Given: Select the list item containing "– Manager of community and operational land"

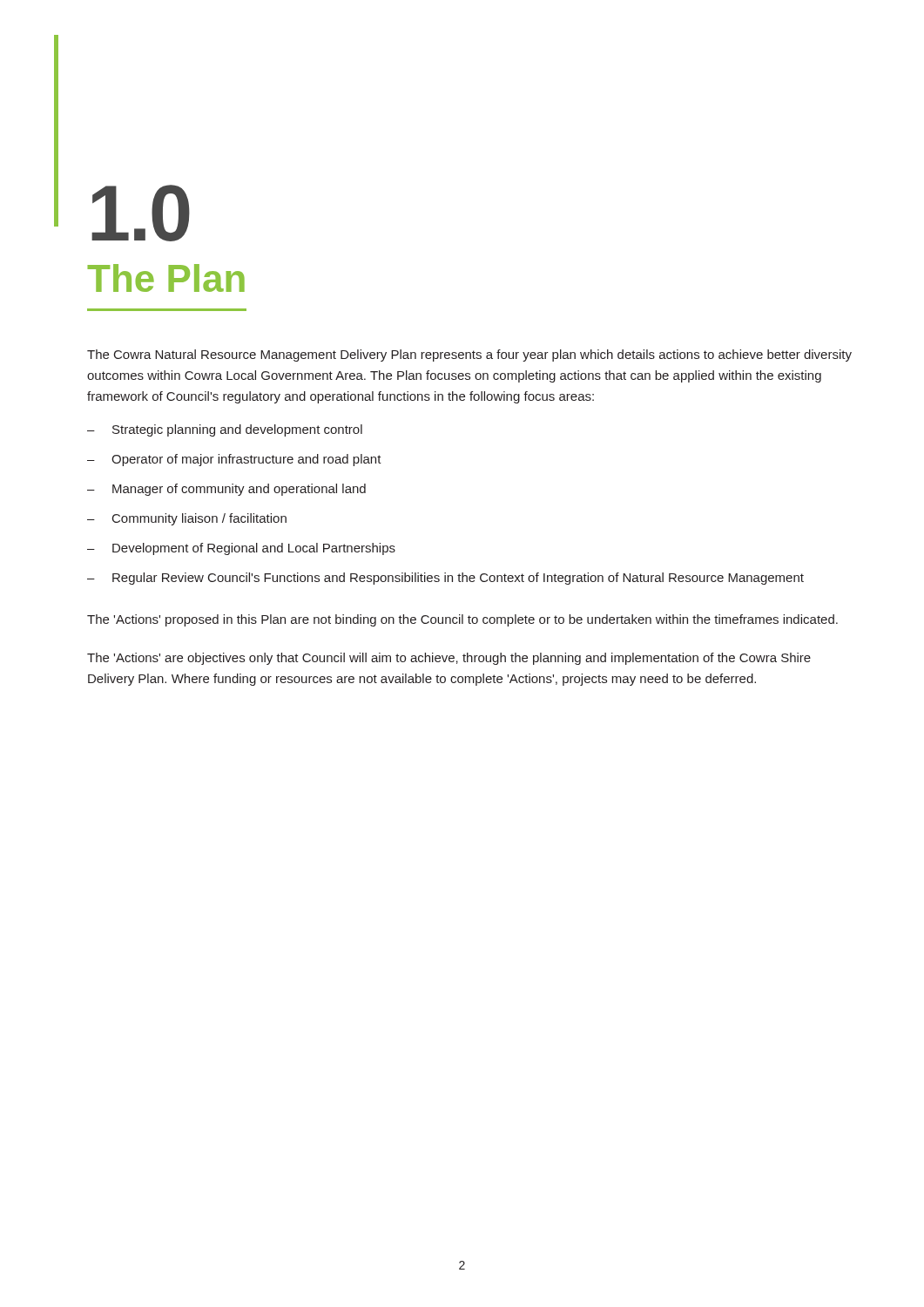Looking at the screenshot, I should (x=227, y=489).
